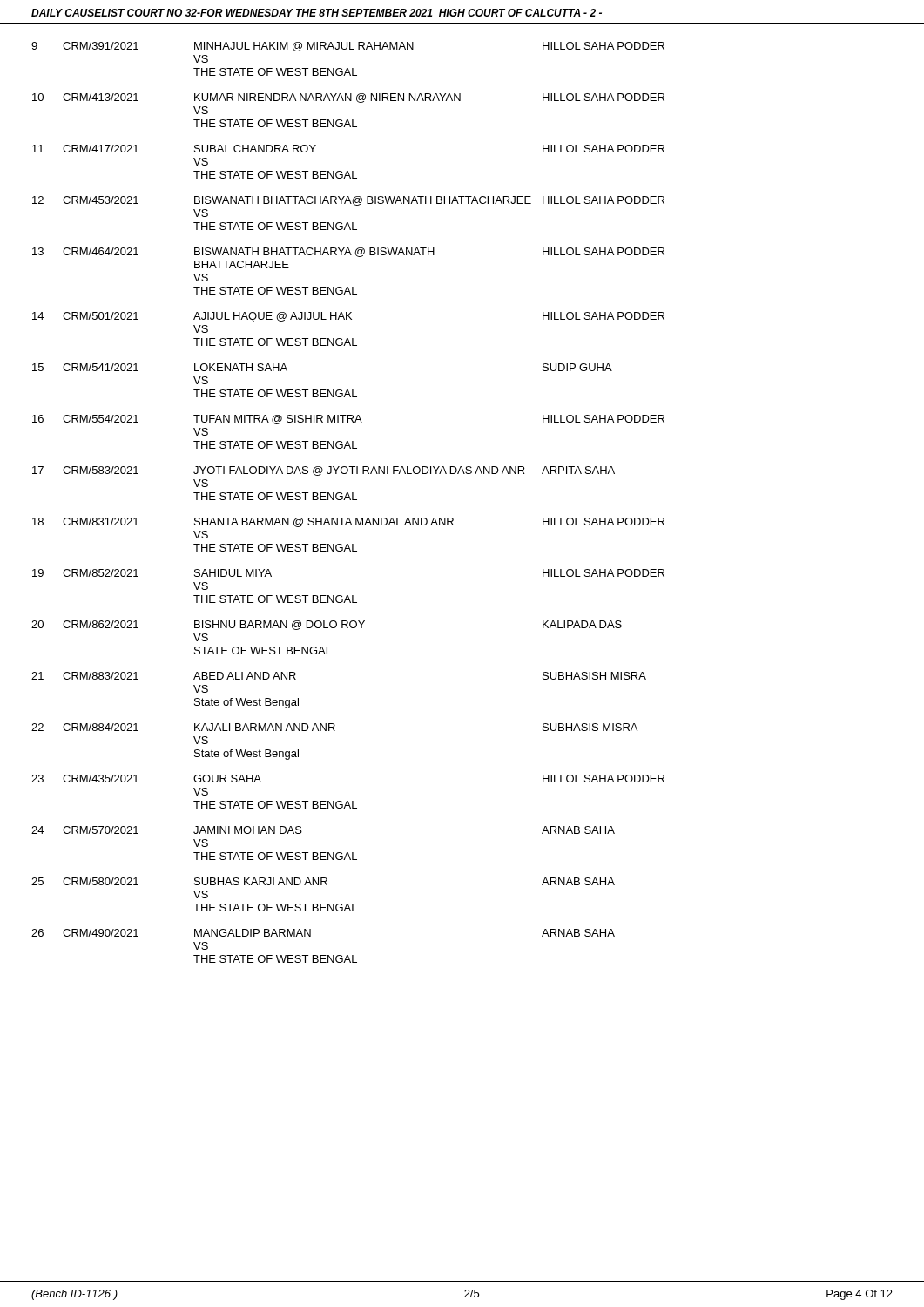The height and width of the screenshot is (1307, 924).
Task: Locate the element starting "21 CRM/883/2021 ABED"
Action: 101,676
